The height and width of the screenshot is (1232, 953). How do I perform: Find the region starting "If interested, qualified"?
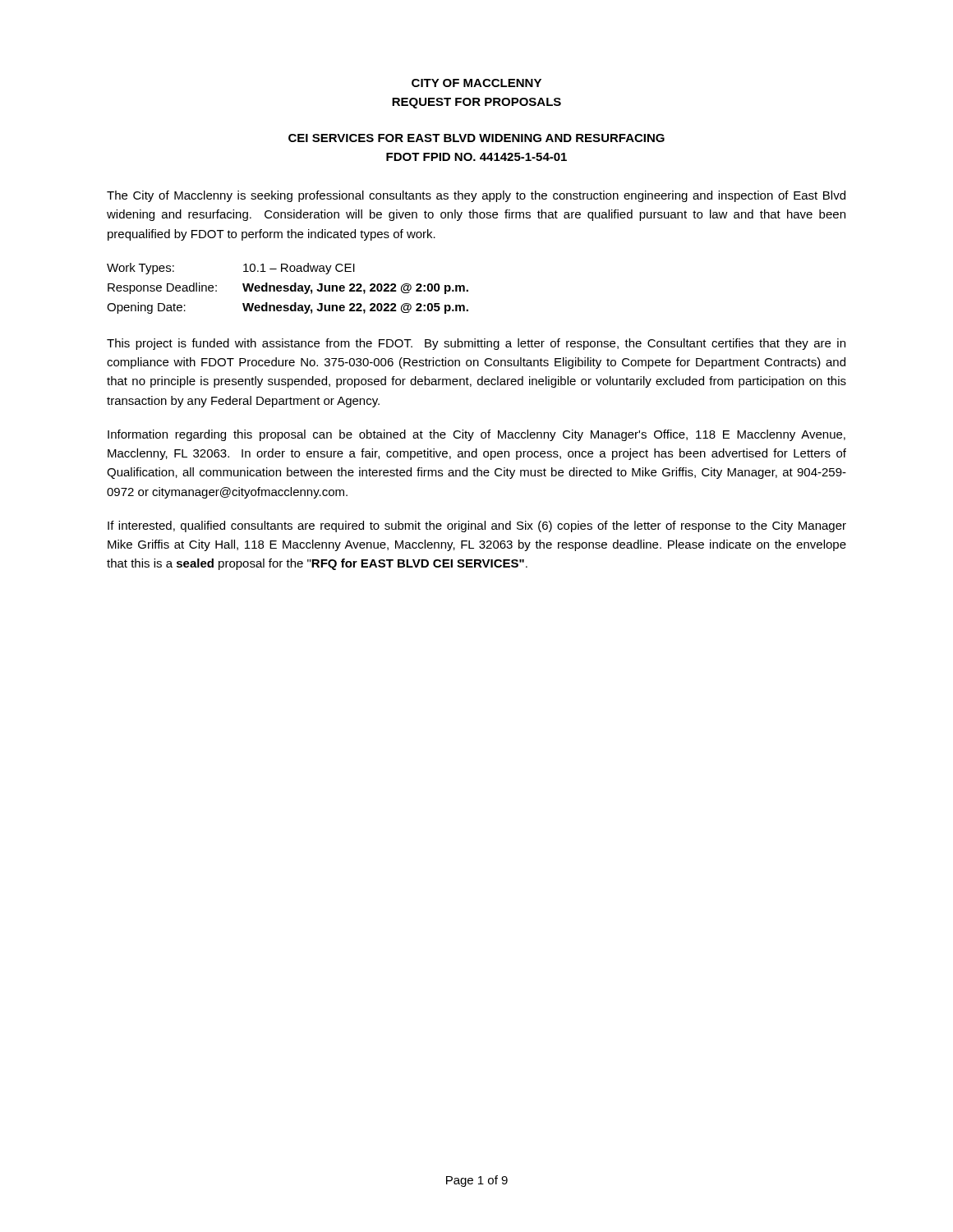[476, 544]
